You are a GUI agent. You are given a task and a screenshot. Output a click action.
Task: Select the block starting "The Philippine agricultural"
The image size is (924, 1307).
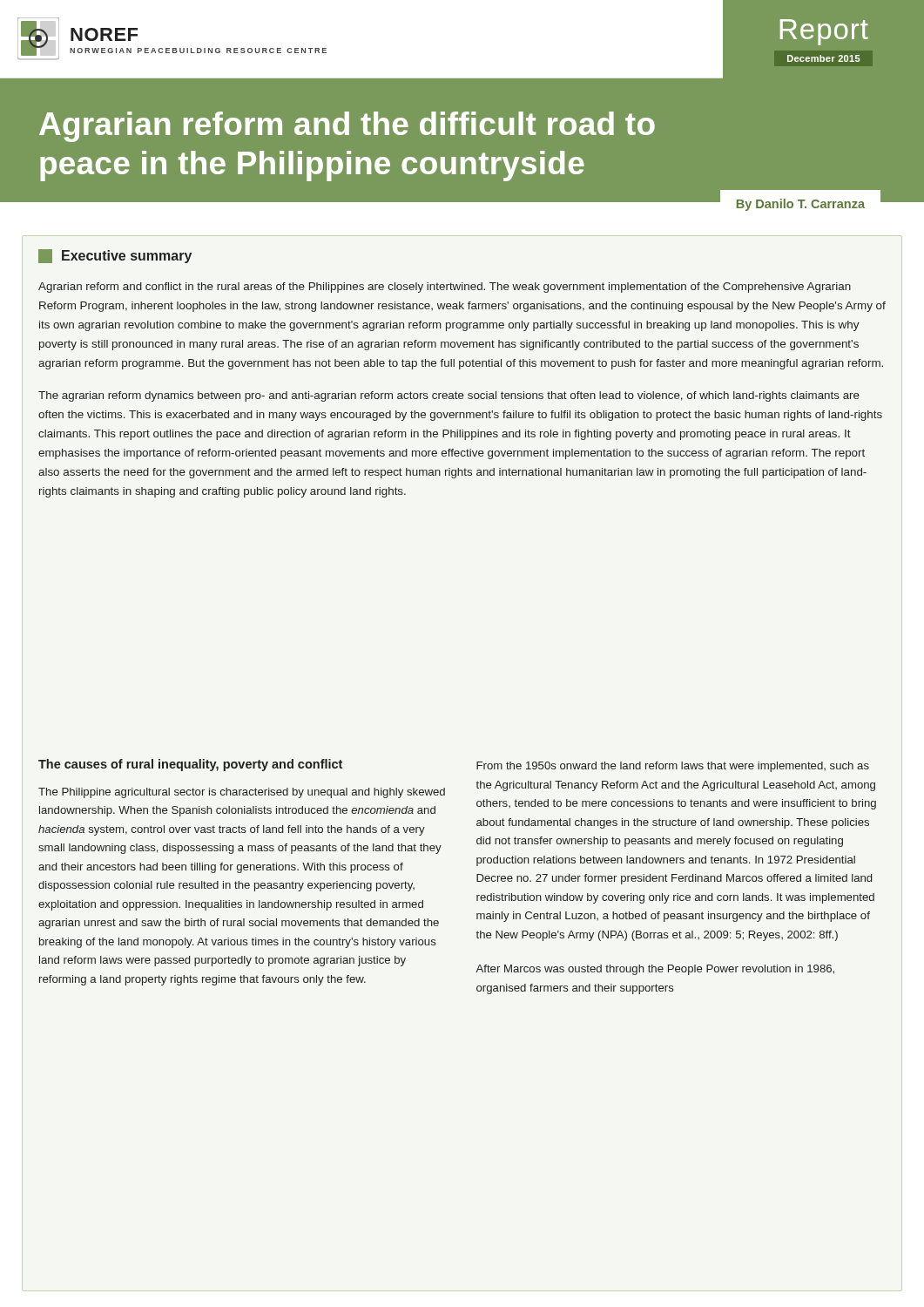[x=242, y=885]
